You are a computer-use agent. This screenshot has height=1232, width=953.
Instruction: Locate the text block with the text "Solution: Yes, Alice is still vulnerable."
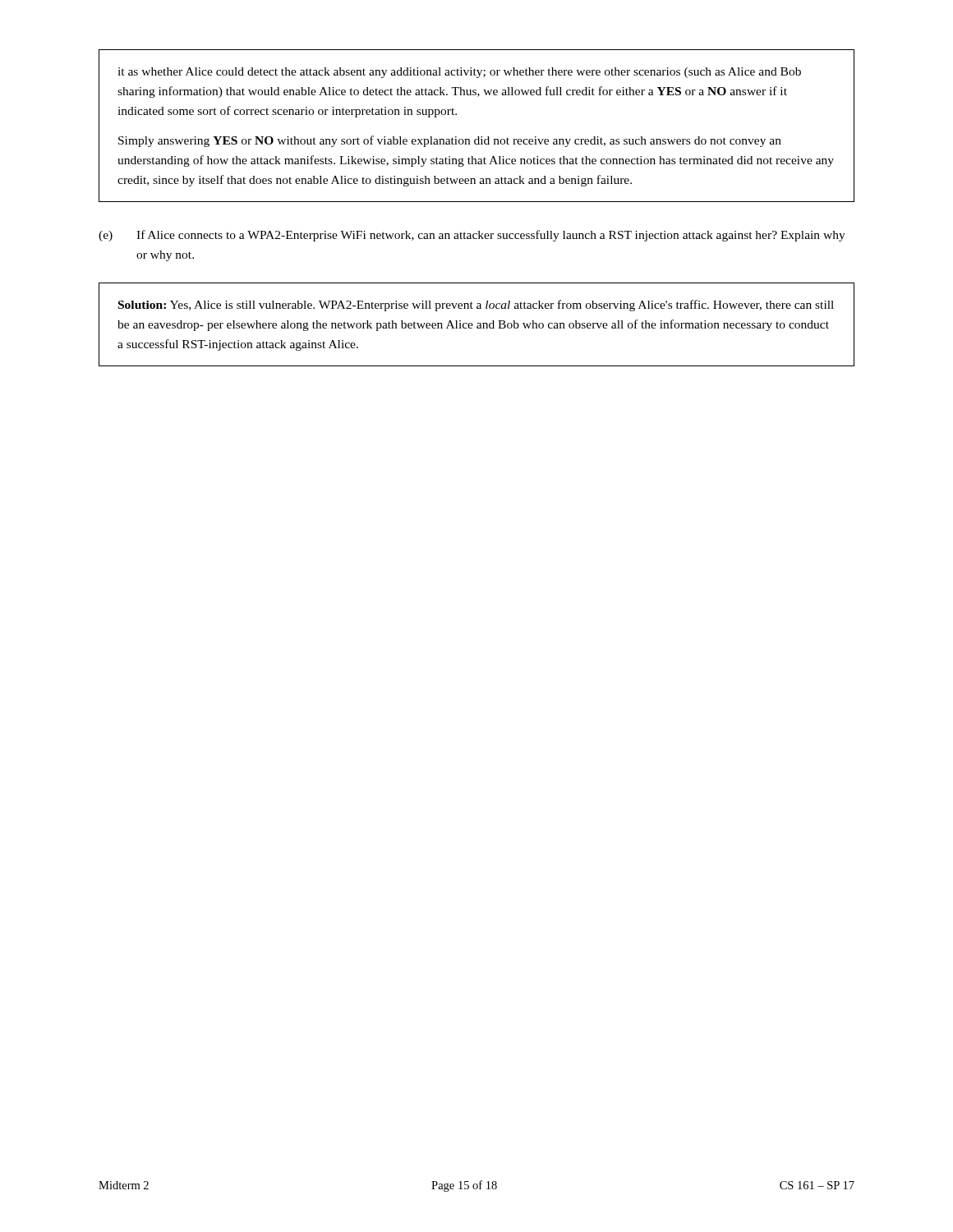point(476,325)
